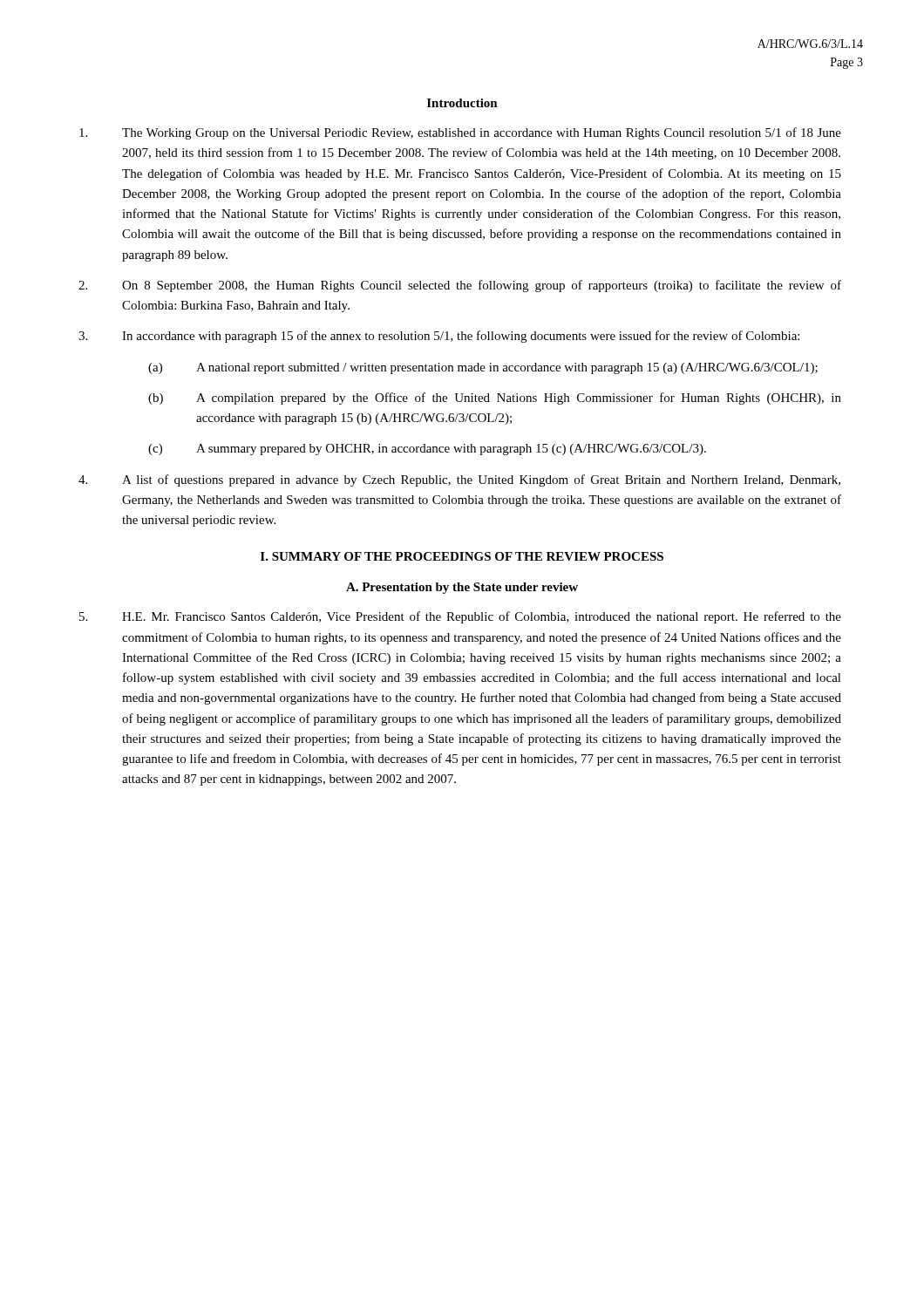Locate the passage starting "(a)A national report submitted"
Viewport: 924px width, 1308px height.
point(495,367)
